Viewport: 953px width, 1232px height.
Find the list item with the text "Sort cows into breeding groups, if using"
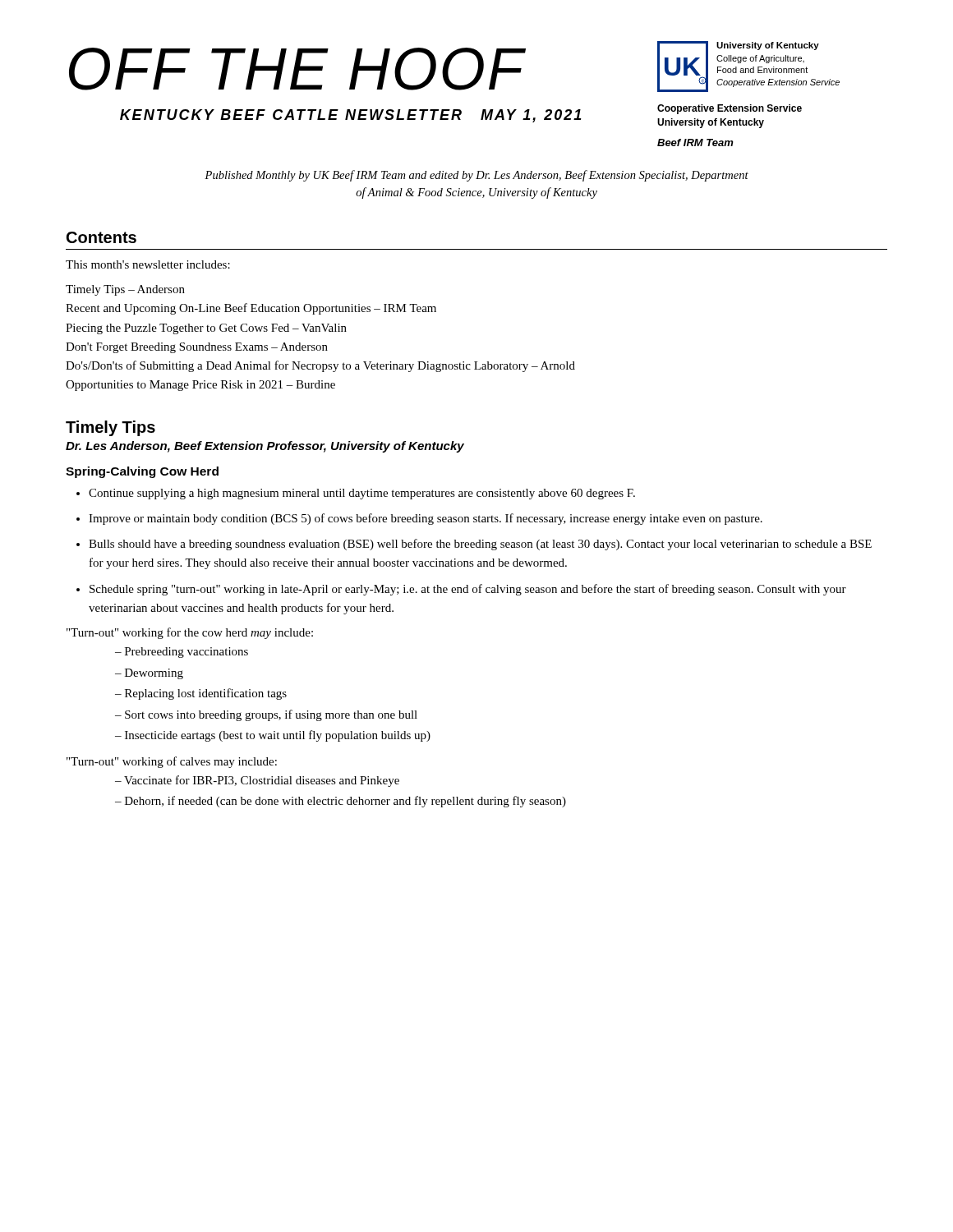tap(271, 714)
